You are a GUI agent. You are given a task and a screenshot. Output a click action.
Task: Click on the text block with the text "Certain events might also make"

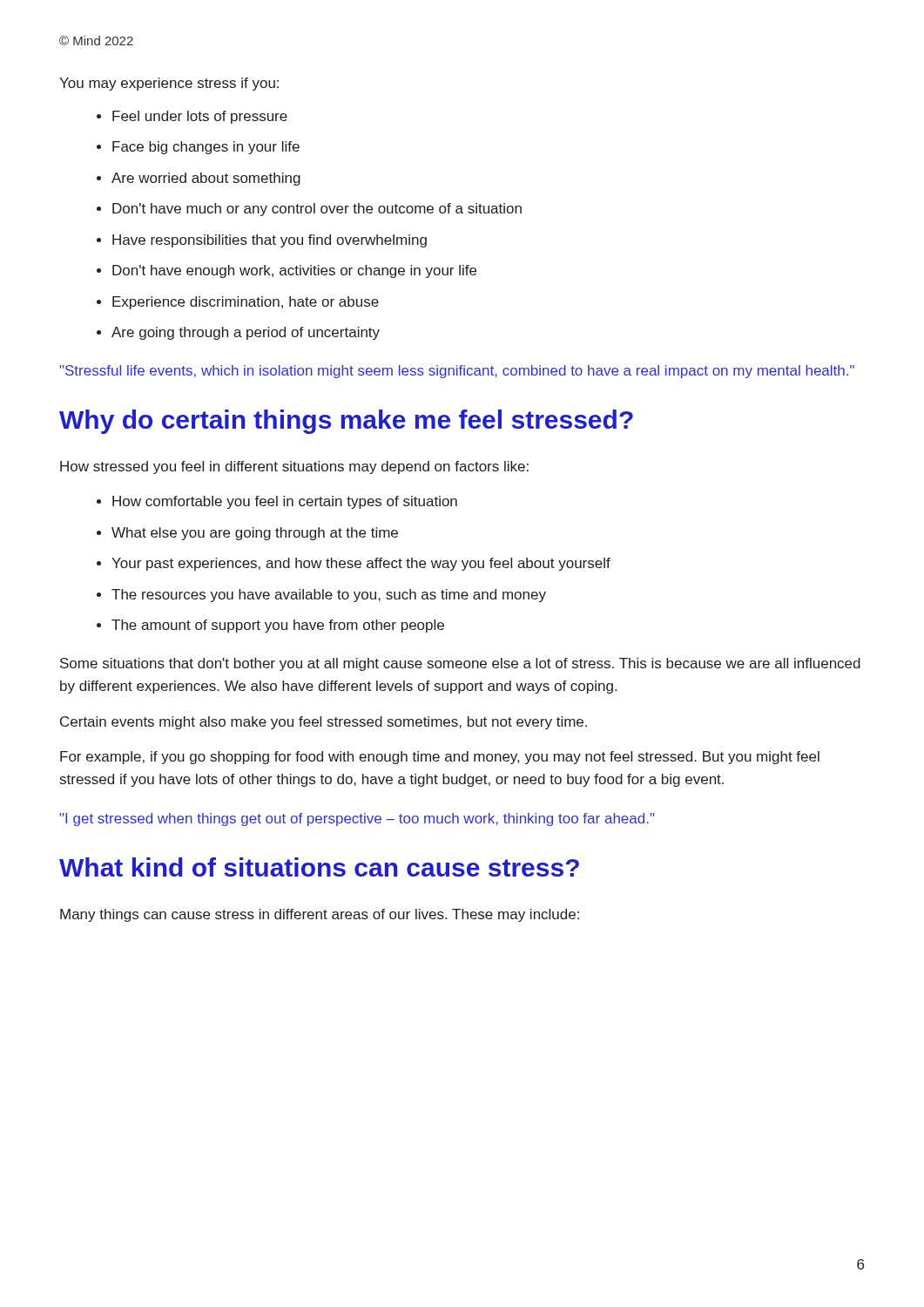324,722
